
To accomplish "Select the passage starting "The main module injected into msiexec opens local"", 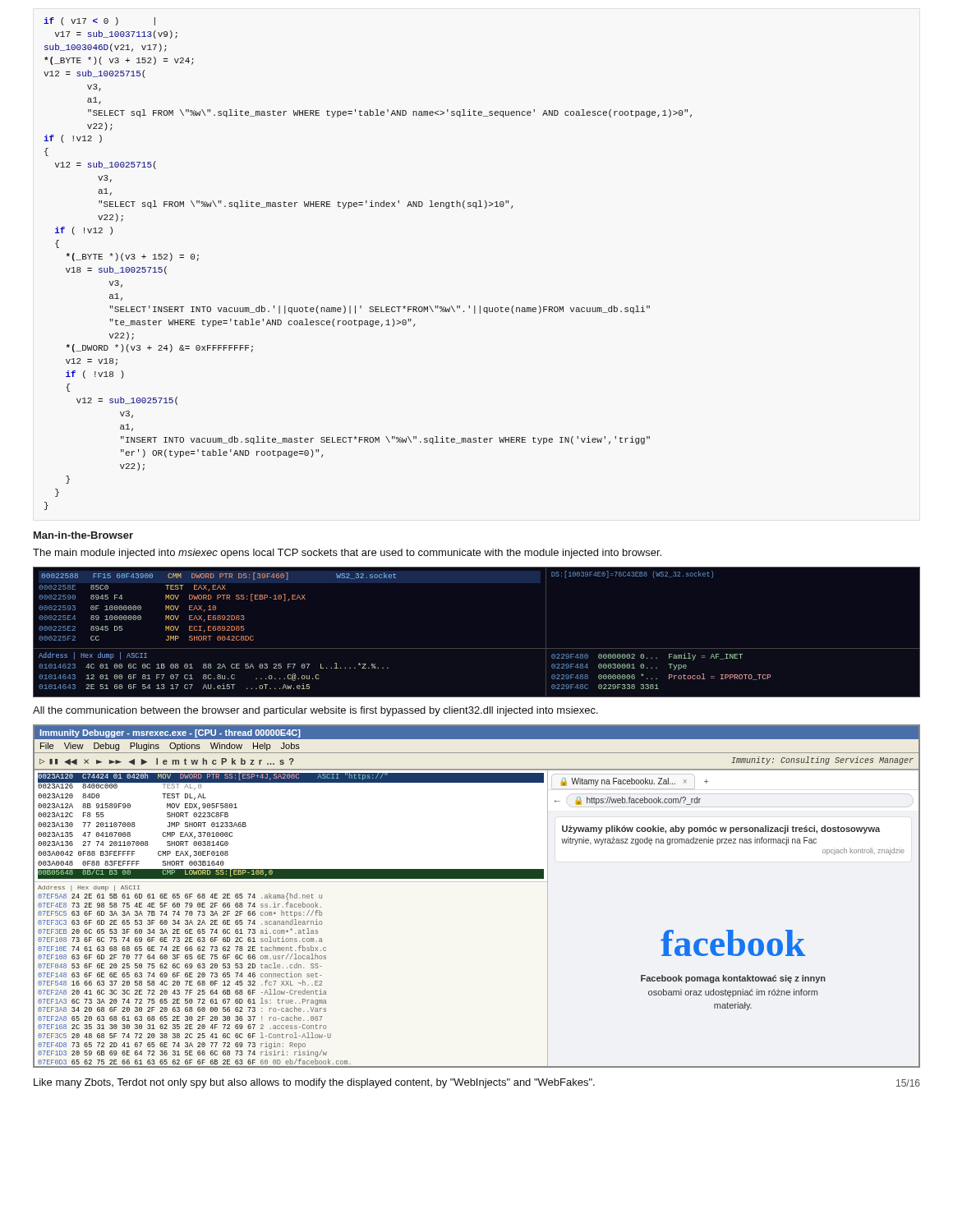I will [x=348, y=552].
